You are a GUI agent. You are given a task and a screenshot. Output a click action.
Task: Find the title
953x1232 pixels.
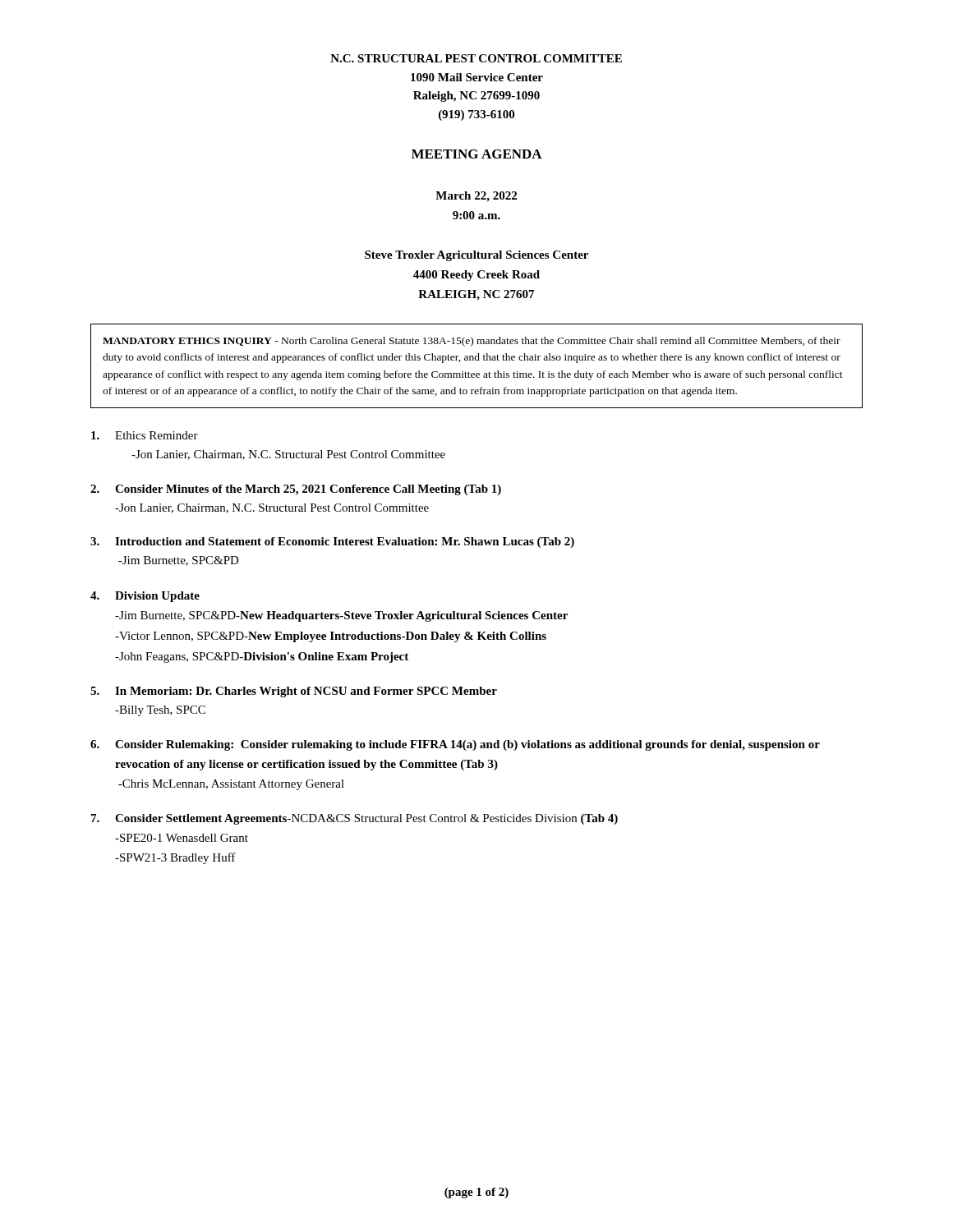point(476,86)
